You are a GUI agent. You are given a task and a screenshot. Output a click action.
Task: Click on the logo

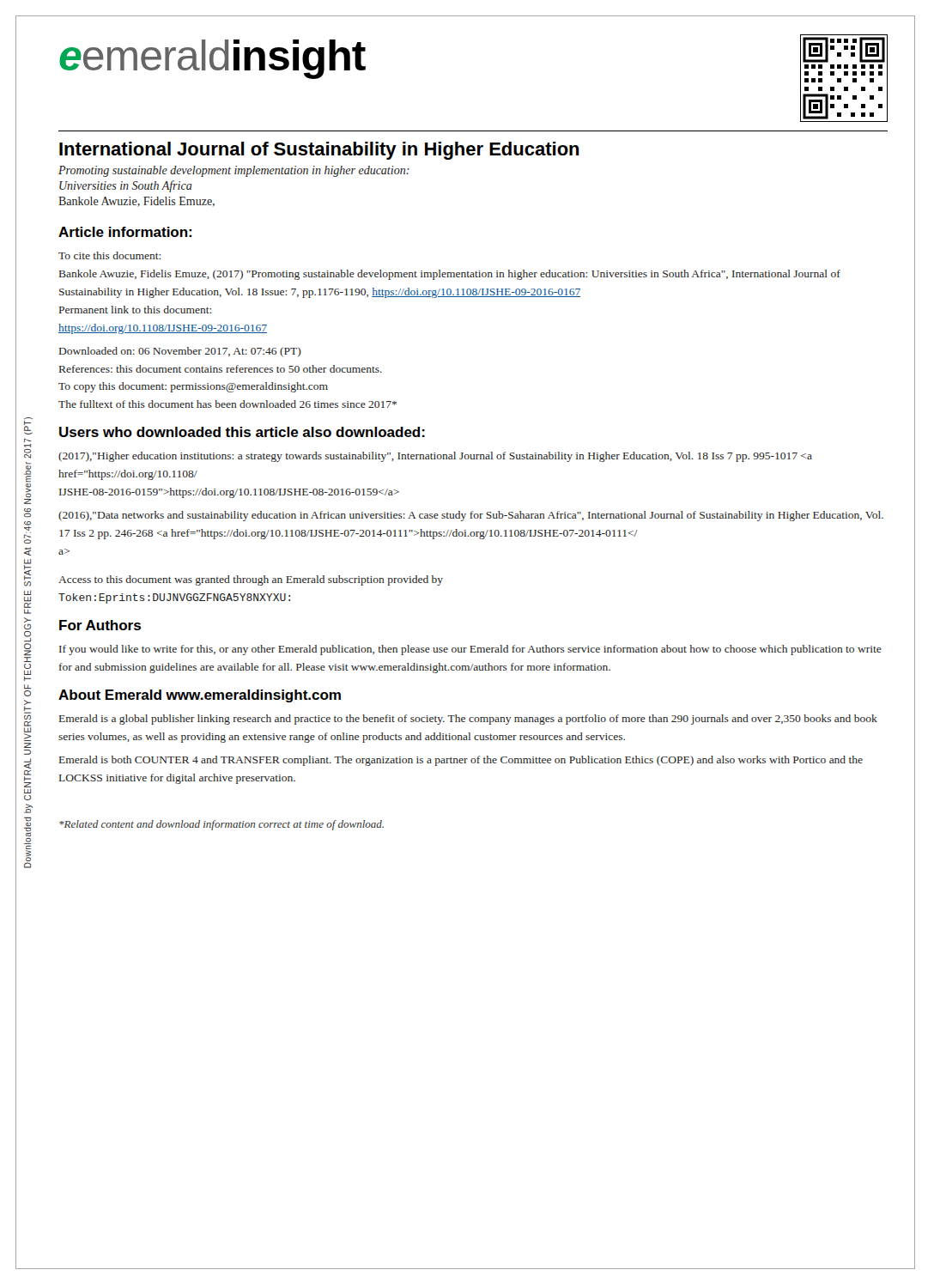pyautogui.click(x=212, y=56)
